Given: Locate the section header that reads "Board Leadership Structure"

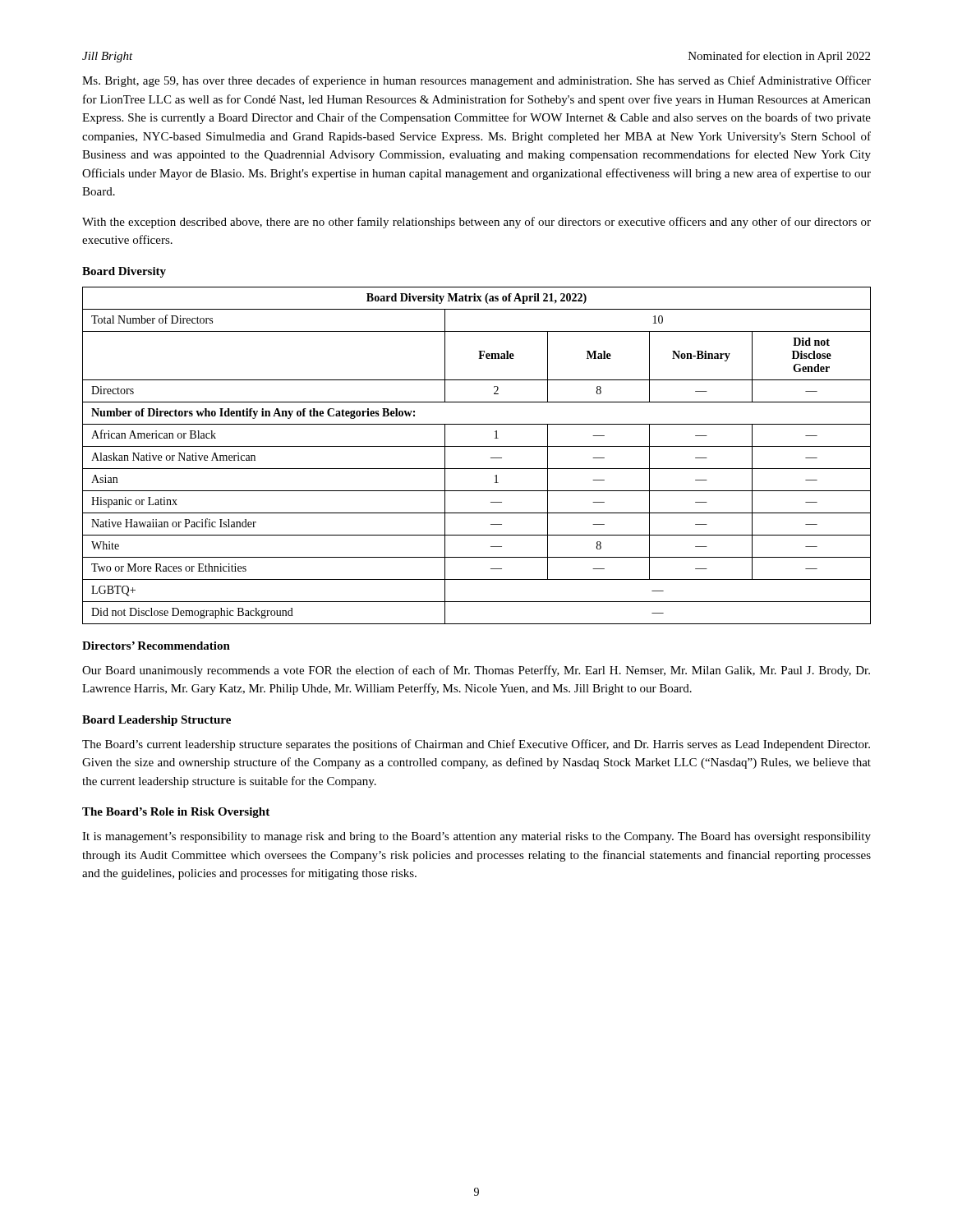Looking at the screenshot, I should [157, 719].
